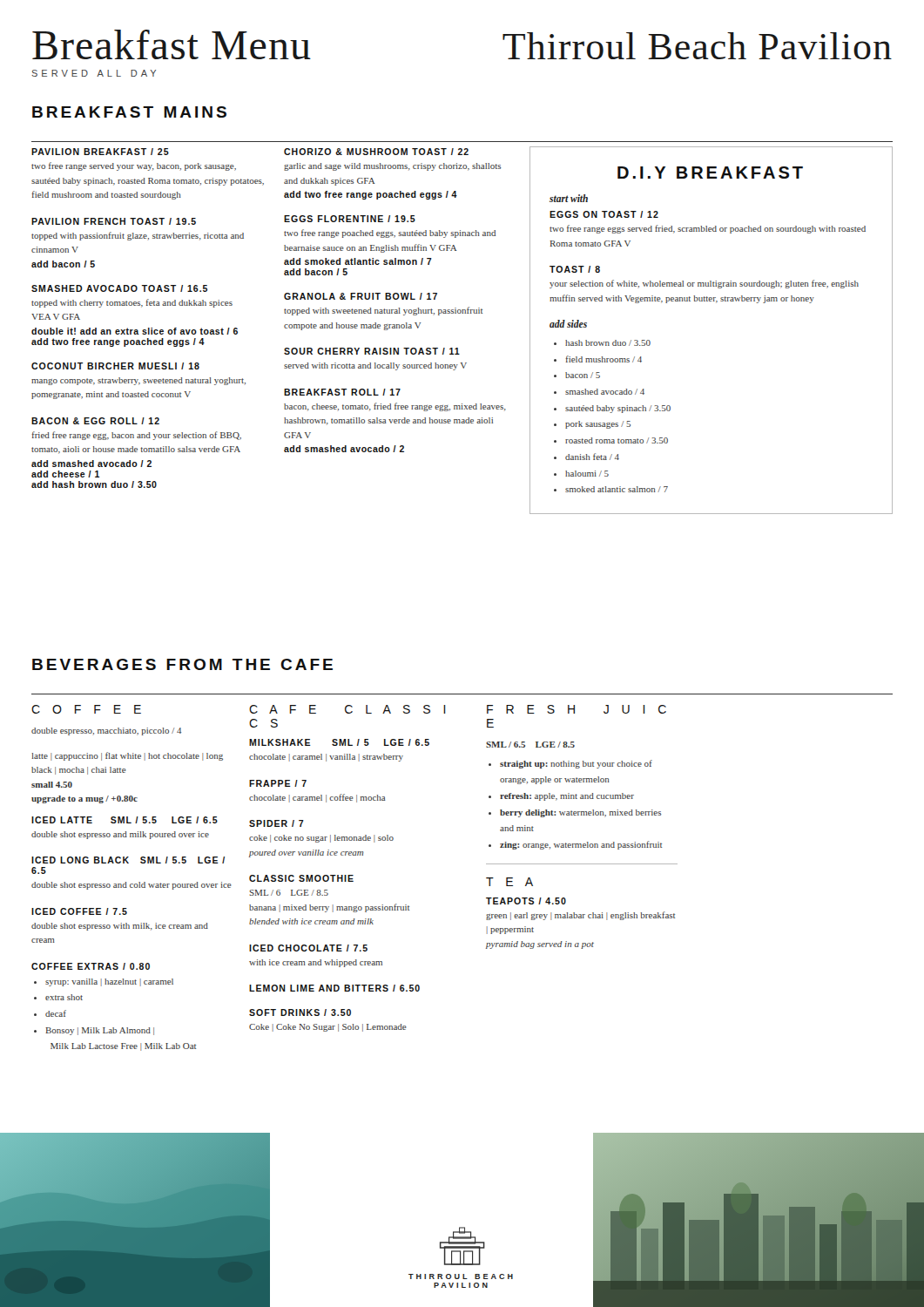Find "Breakfast Menu SERVED ALL DAY" on this page
The width and height of the screenshot is (924, 1307).
[x=171, y=51]
